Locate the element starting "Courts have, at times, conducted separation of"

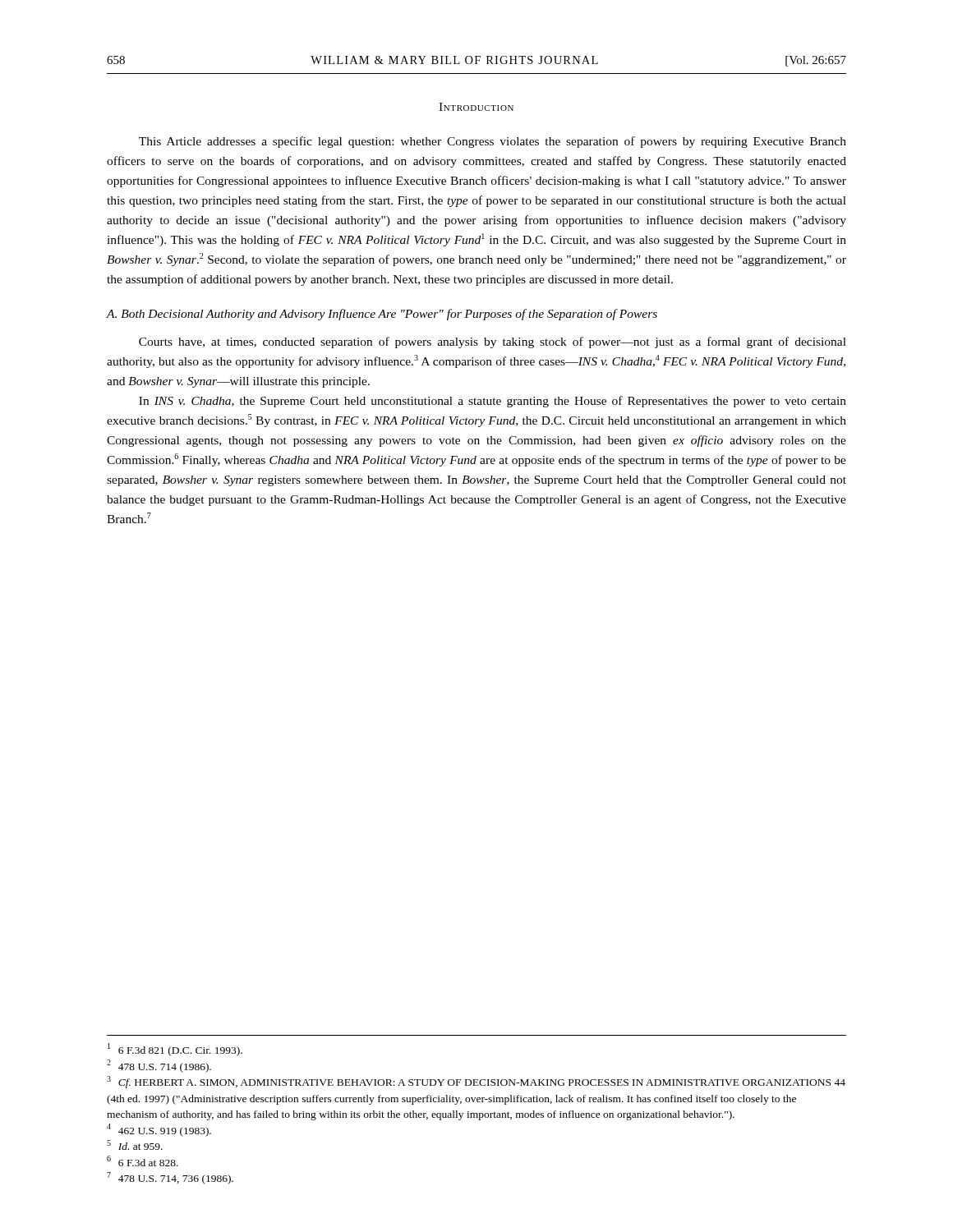click(x=476, y=361)
